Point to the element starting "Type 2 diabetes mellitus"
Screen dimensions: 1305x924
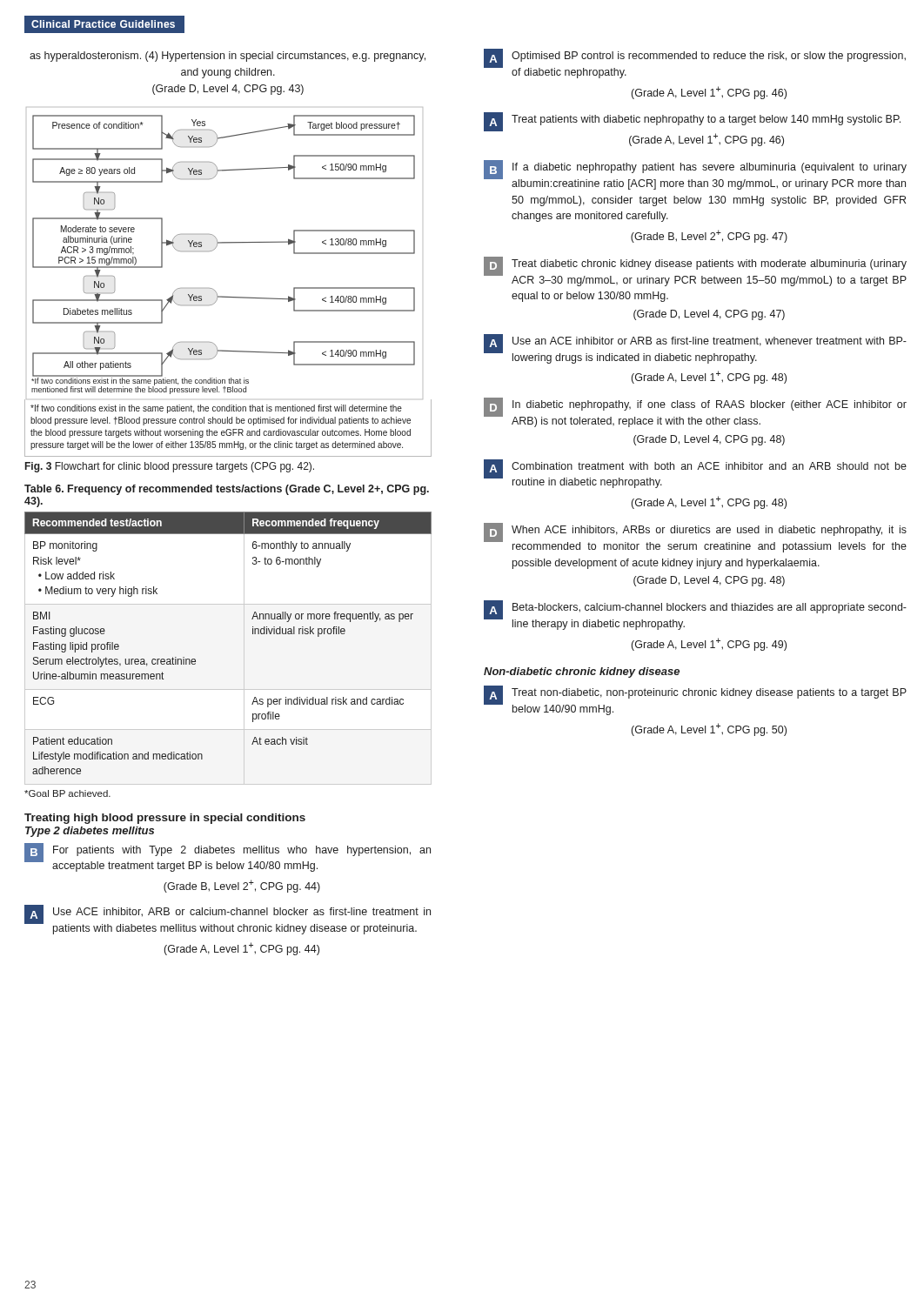pyautogui.click(x=90, y=830)
